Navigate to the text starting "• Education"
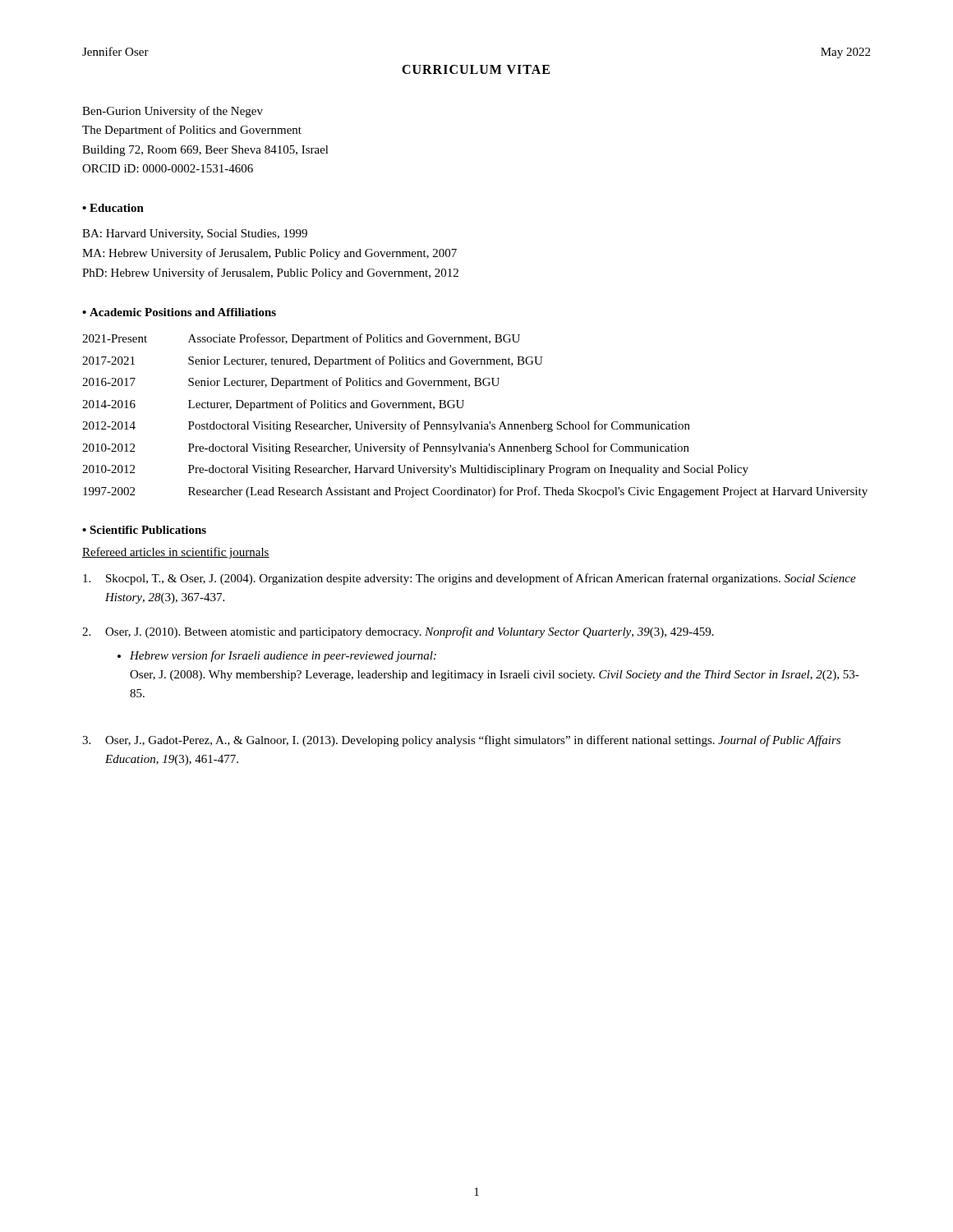 (113, 208)
